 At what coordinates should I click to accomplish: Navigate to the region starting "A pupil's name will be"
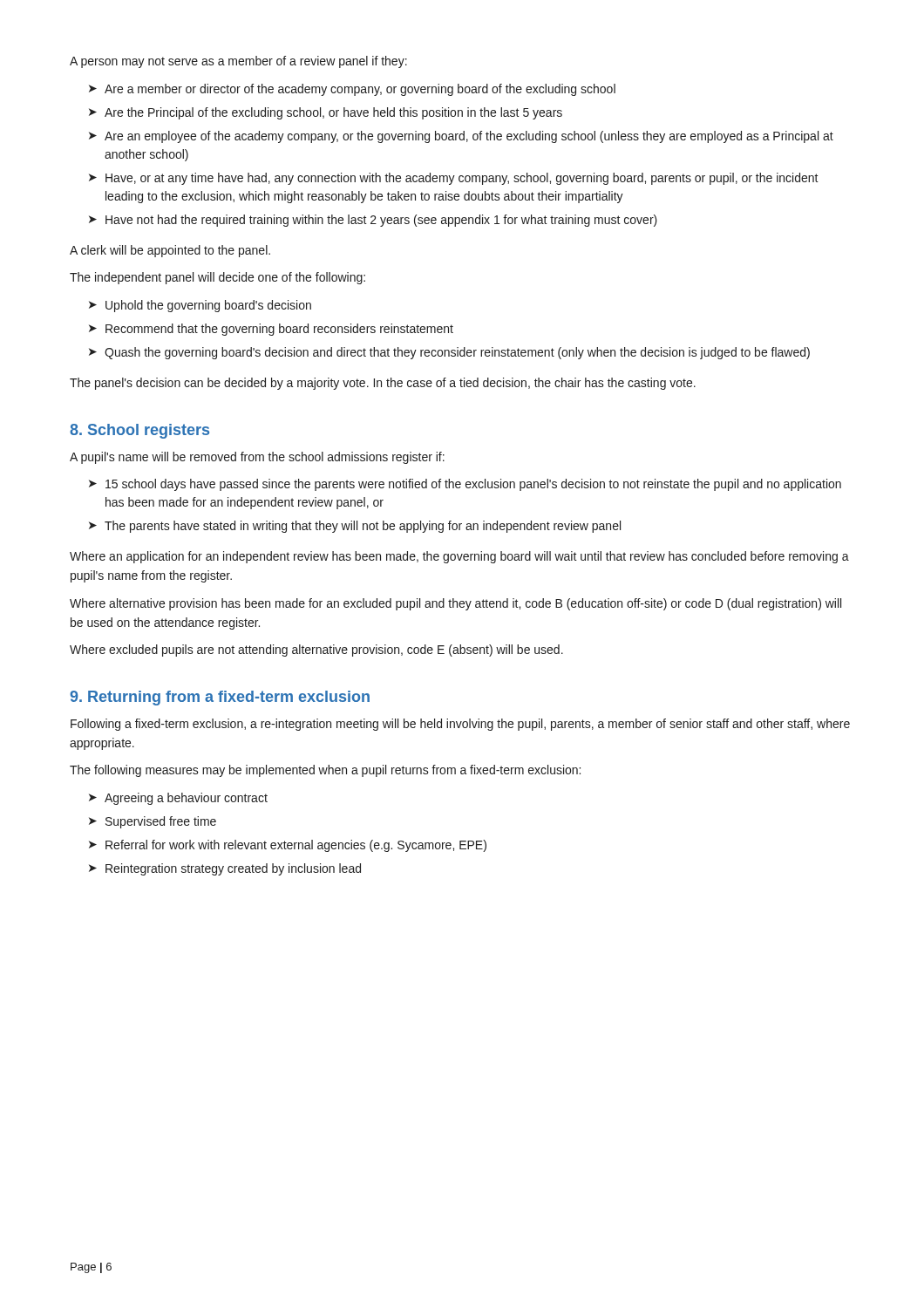click(257, 457)
